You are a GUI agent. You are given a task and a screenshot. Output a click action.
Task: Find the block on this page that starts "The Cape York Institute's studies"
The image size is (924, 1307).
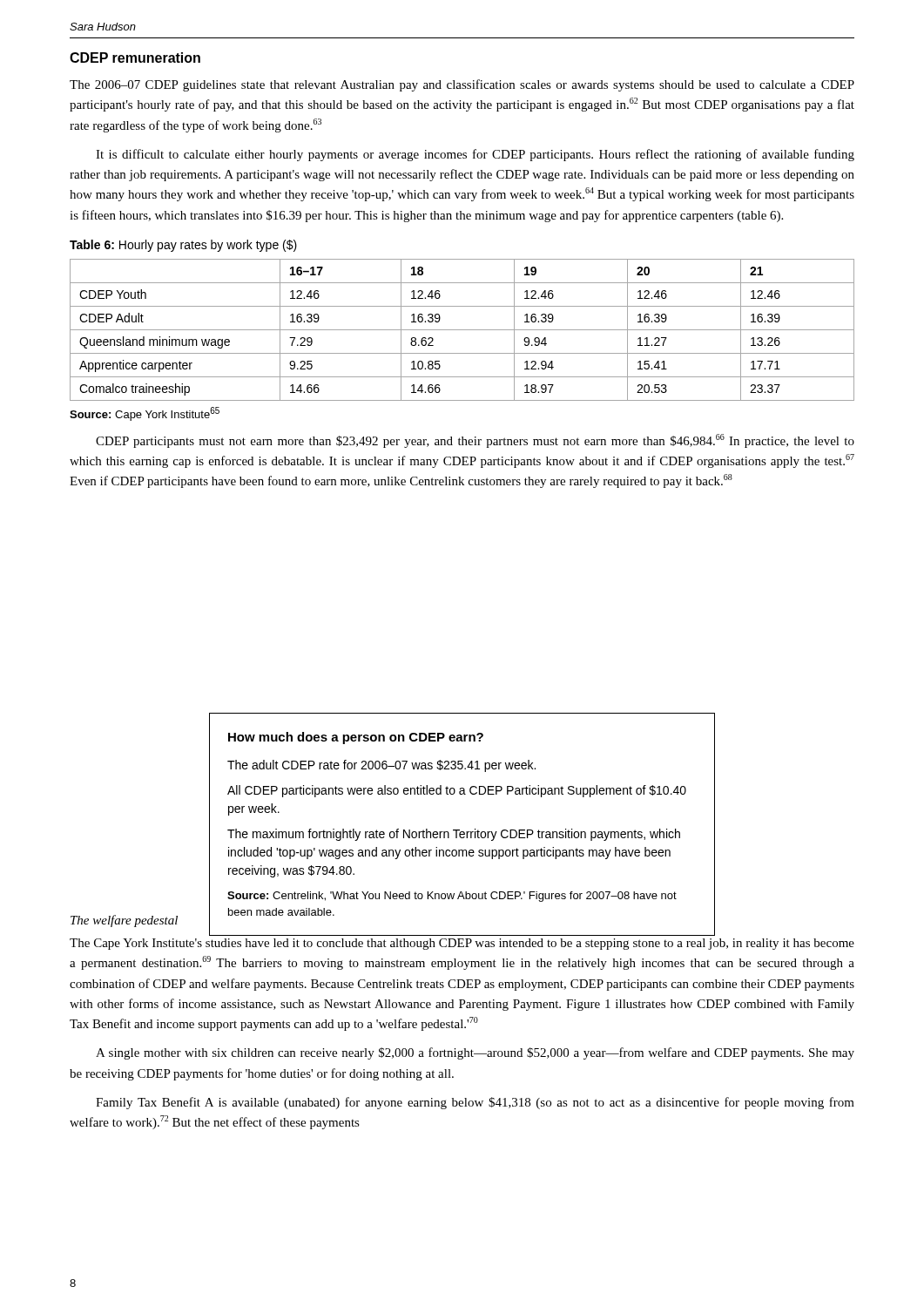click(x=462, y=983)
